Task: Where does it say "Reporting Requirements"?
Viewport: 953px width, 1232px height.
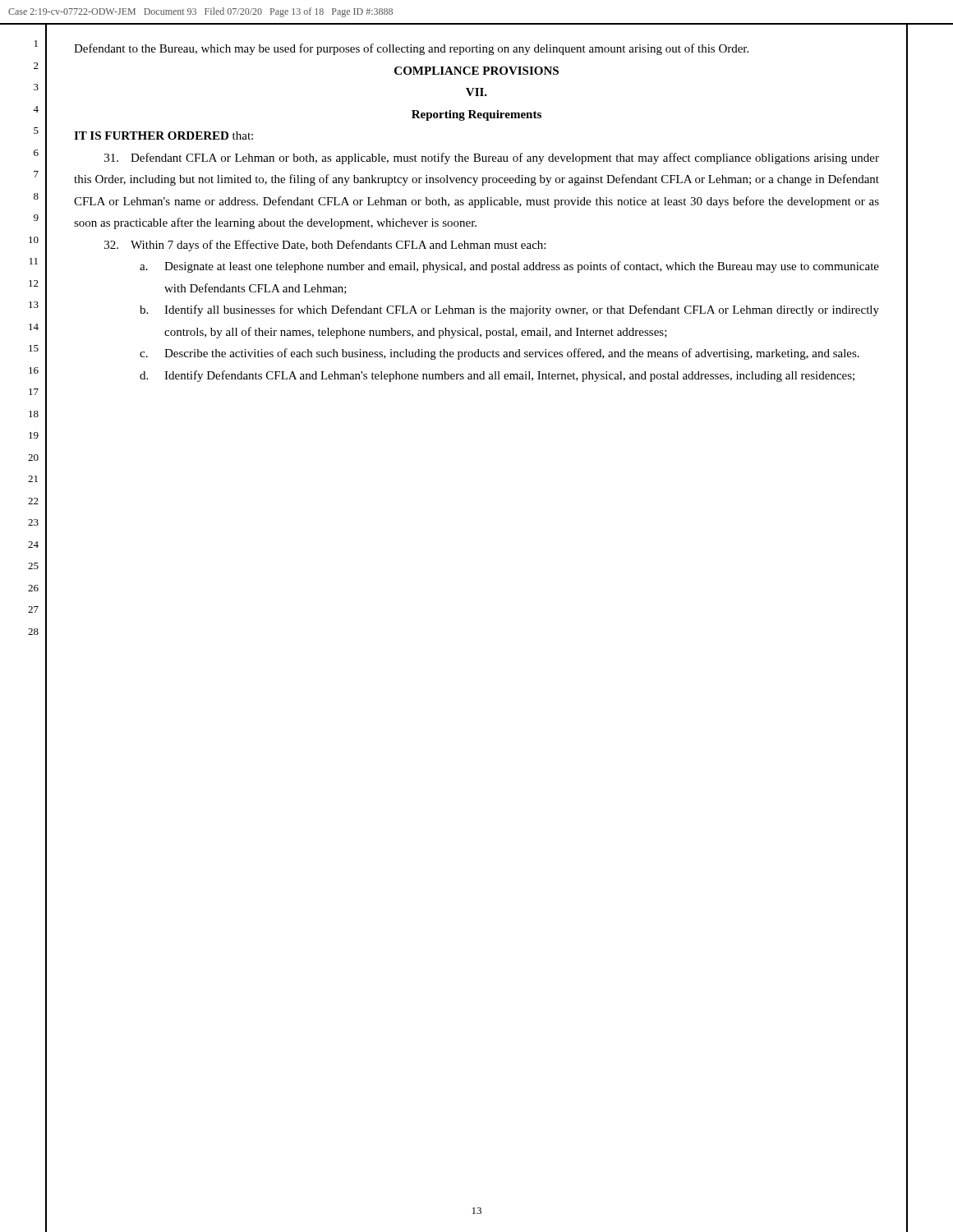Action: pos(476,114)
